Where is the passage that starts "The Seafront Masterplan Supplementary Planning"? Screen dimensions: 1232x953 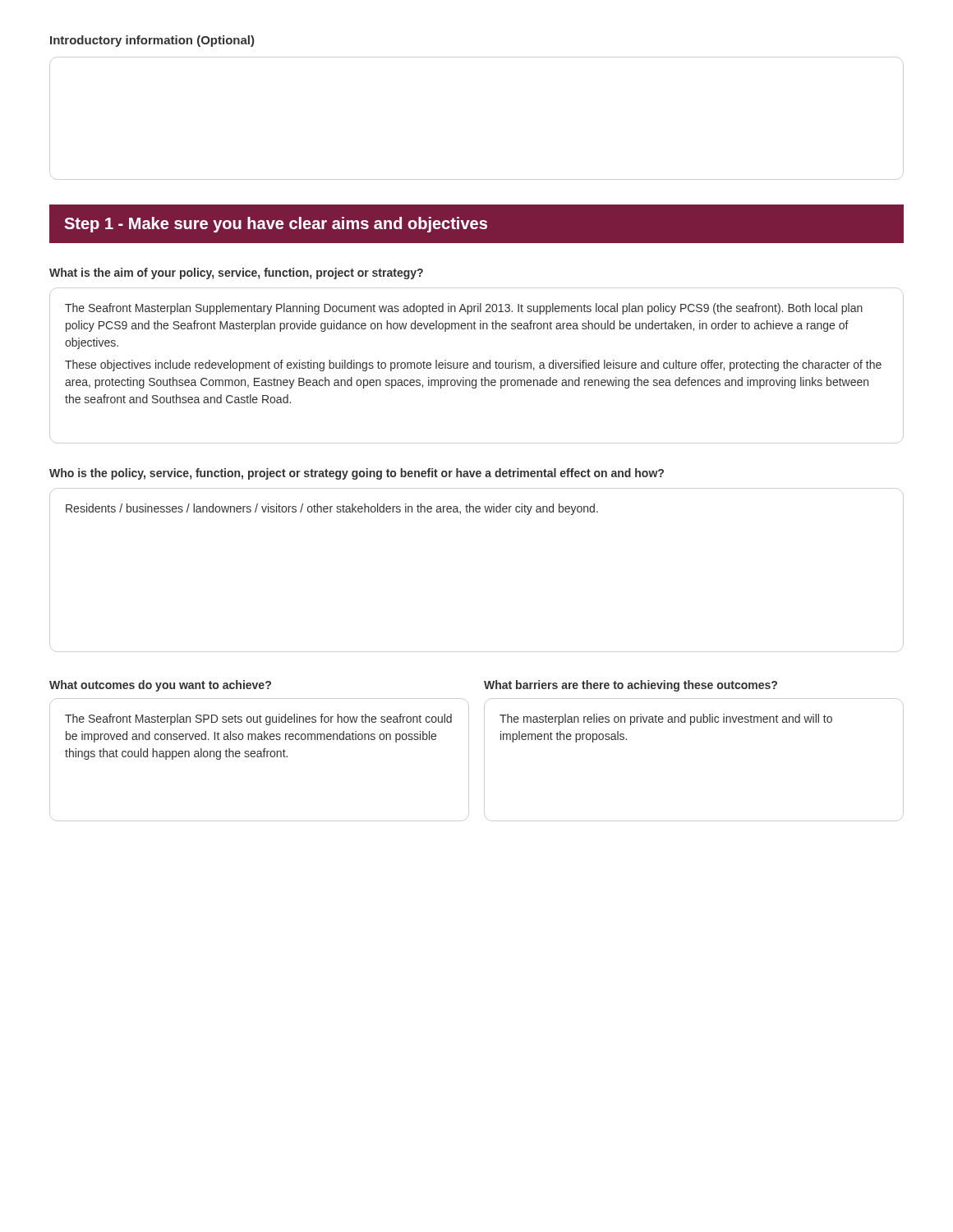point(476,354)
